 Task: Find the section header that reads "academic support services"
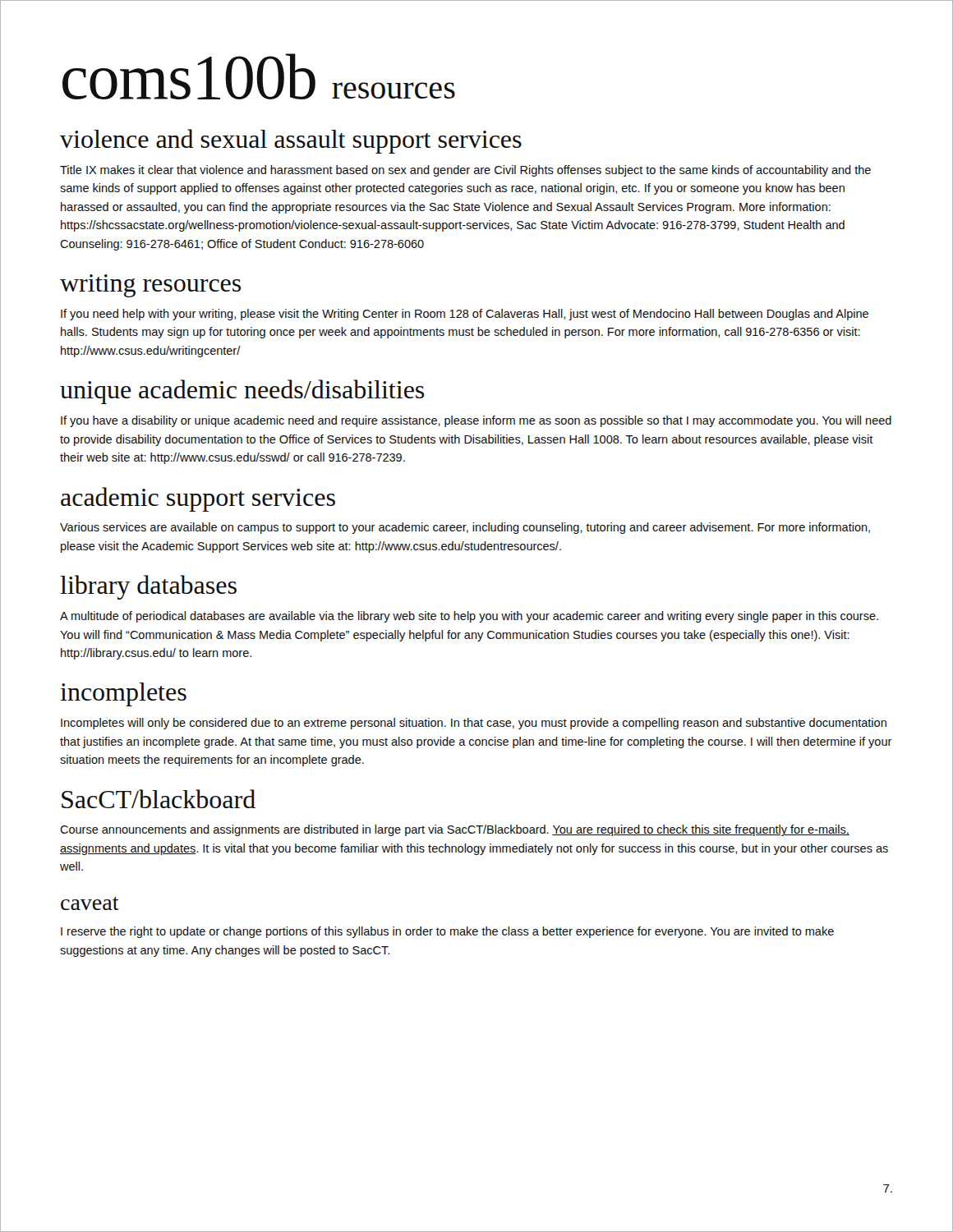[x=198, y=499]
